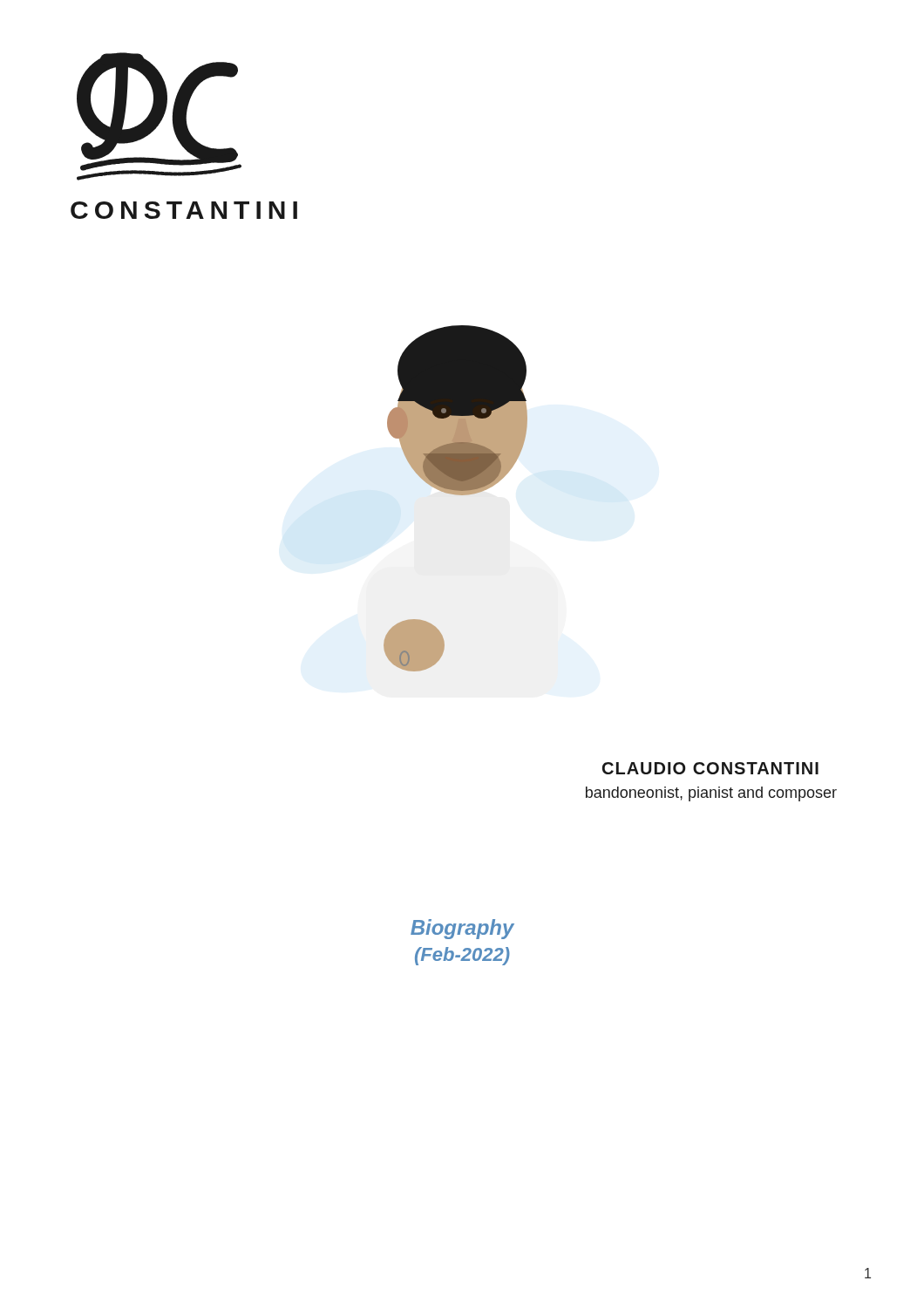Where does it say "CLAUDIO CONSTANTINI bandoneonist, pianist and composer"?
This screenshot has width=924, height=1308.
[x=711, y=780]
